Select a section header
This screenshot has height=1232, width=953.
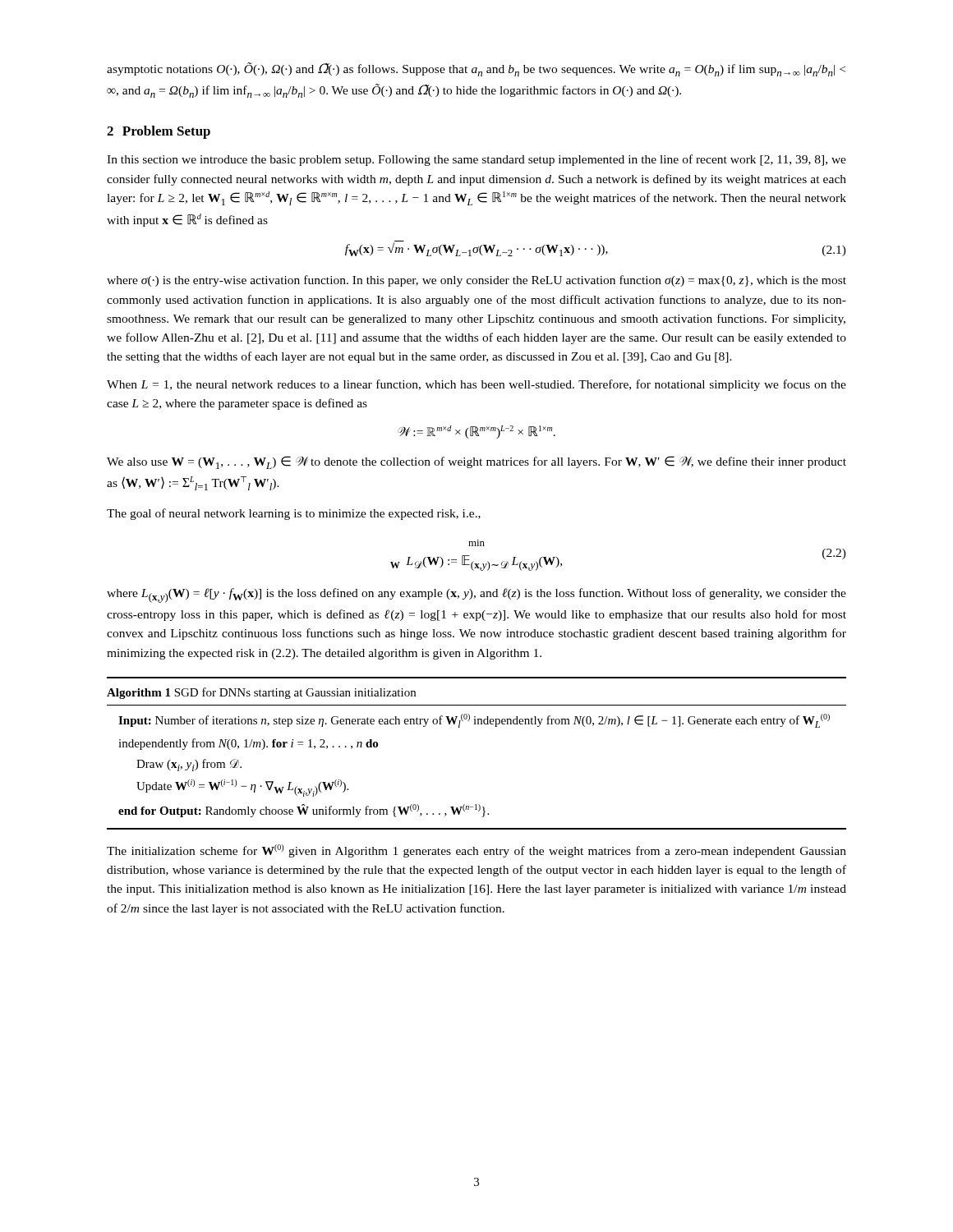point(159,131)
